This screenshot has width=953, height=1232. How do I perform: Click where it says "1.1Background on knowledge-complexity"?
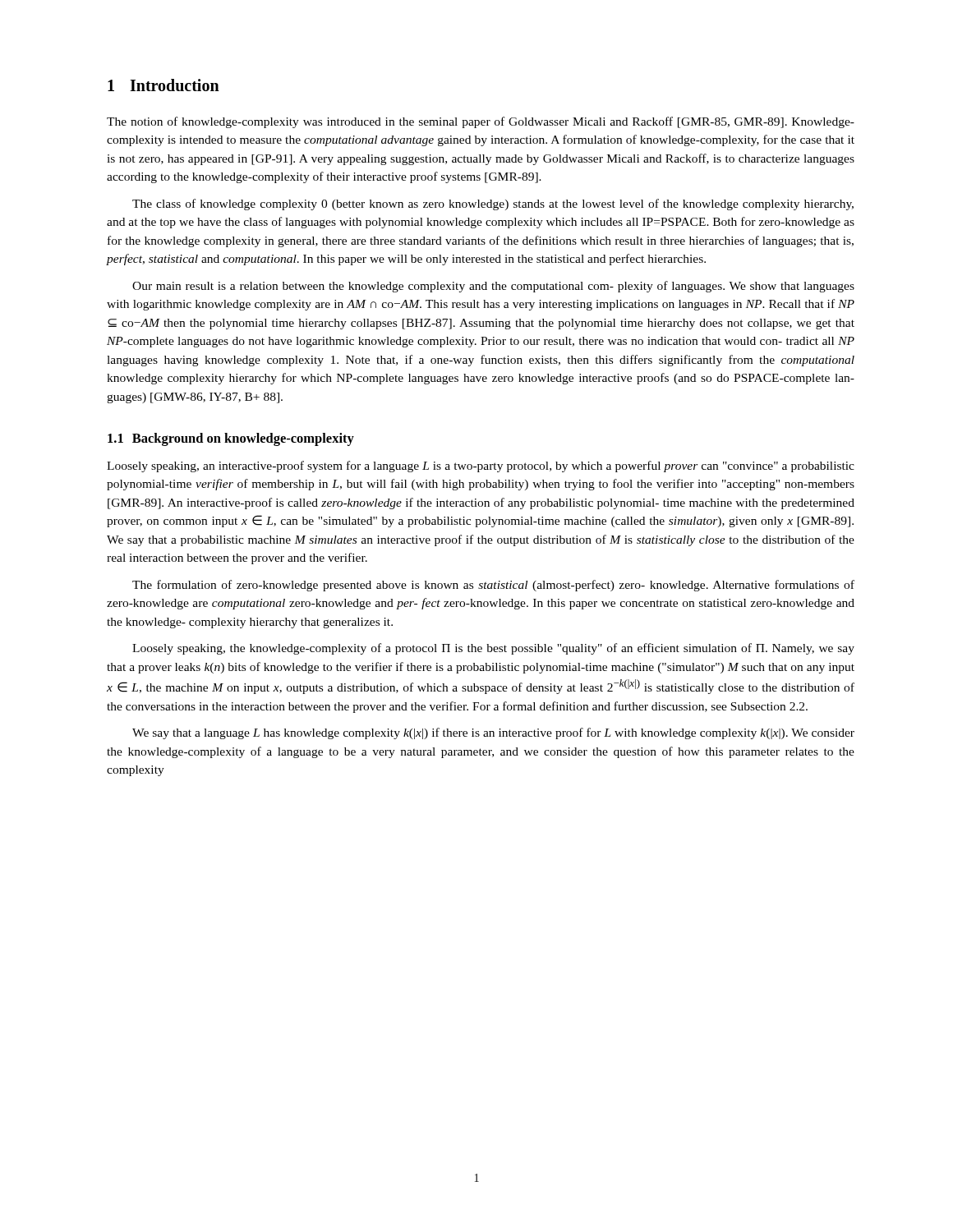click(231, 439)
